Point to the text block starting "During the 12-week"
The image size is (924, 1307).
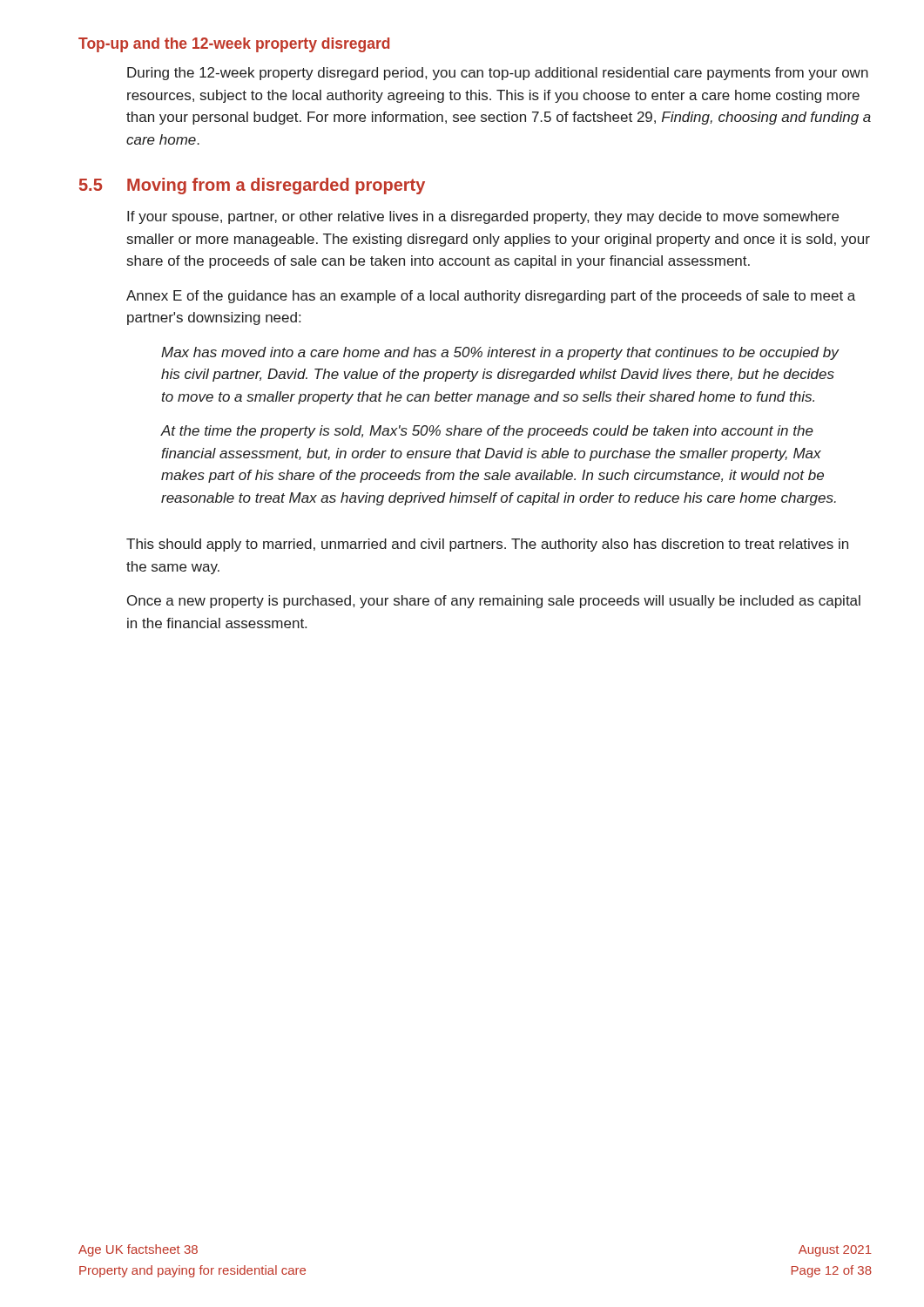pos(499,106)
